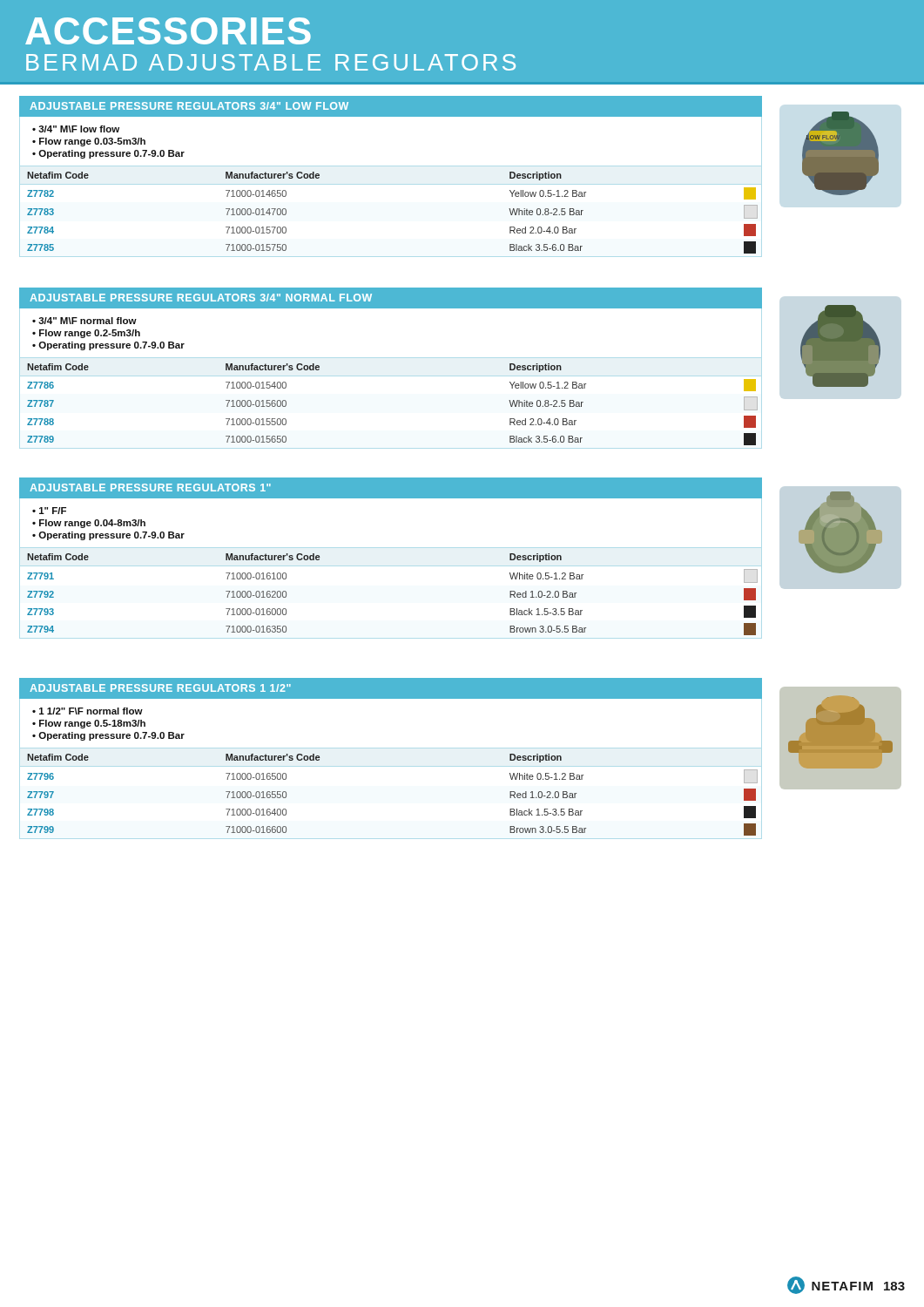Select the text starting "• 3/4" M\F normal flow"

pos(84,321)
